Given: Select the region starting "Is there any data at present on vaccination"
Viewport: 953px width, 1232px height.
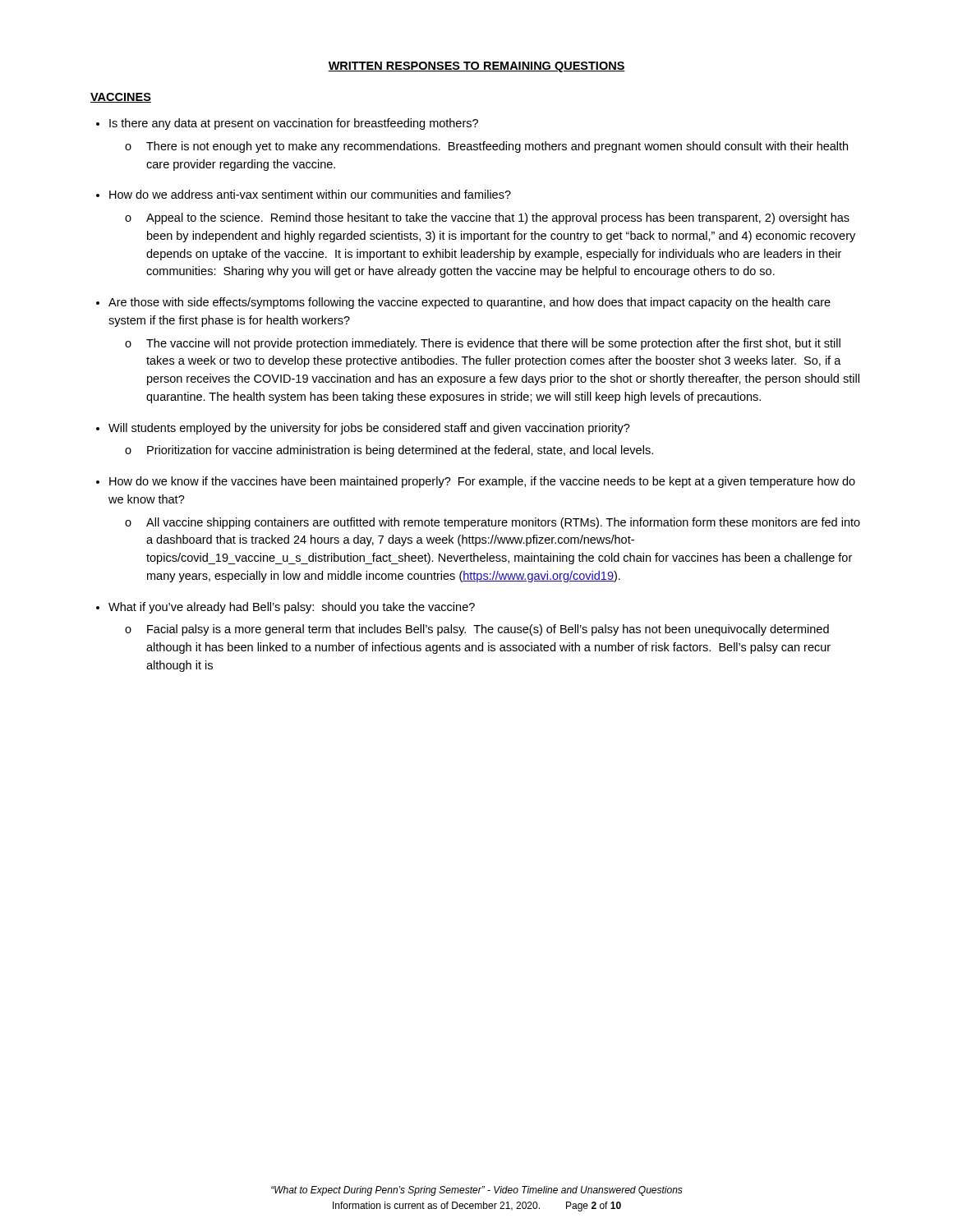Looking at the screenshot, I should pyautogui.click(x=486, y=145).
